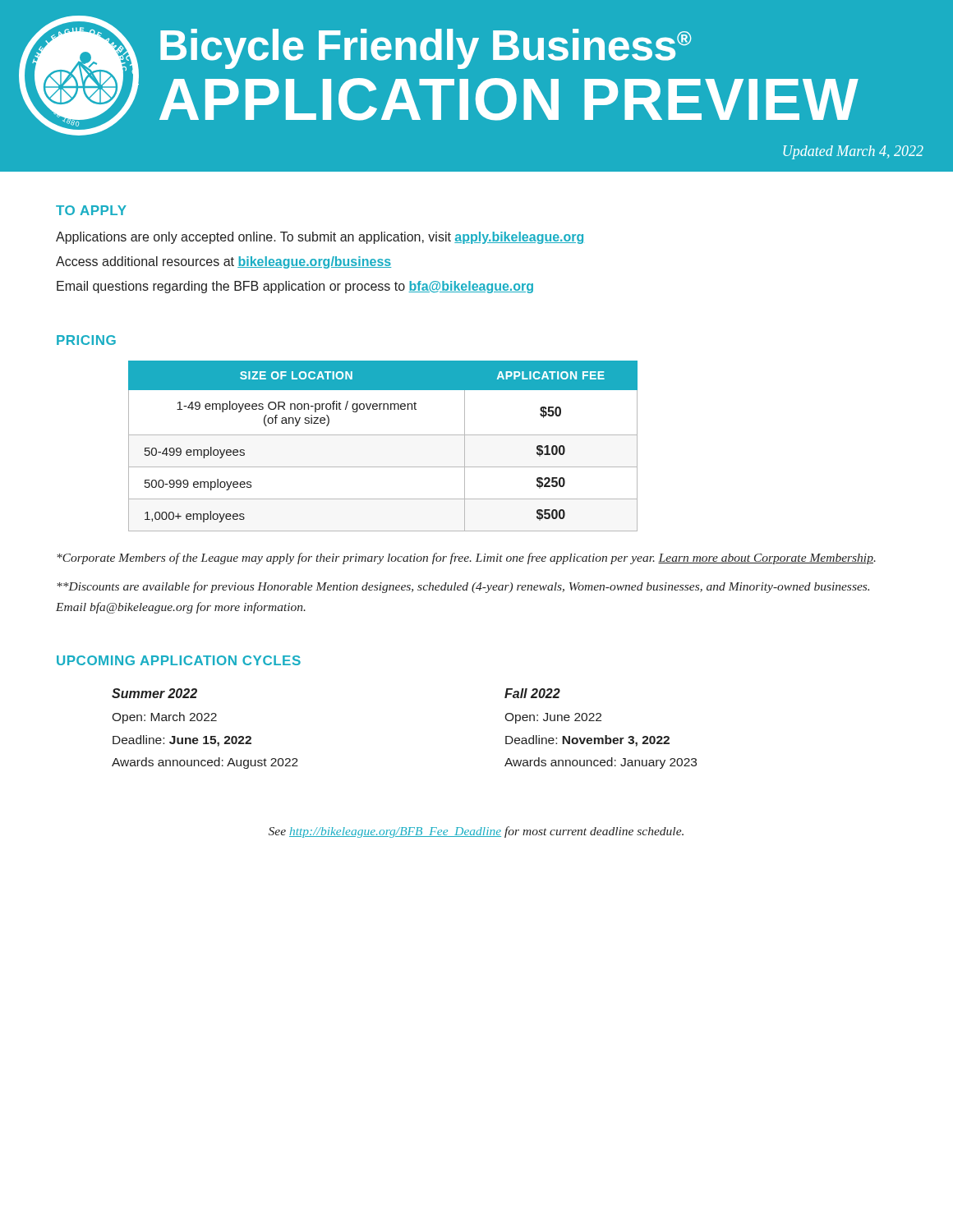This screenshot has height=1232, width=953.
Task: Click on the footnote that says "Discounts are available for previous"
Action: click(x=463, y=596)
